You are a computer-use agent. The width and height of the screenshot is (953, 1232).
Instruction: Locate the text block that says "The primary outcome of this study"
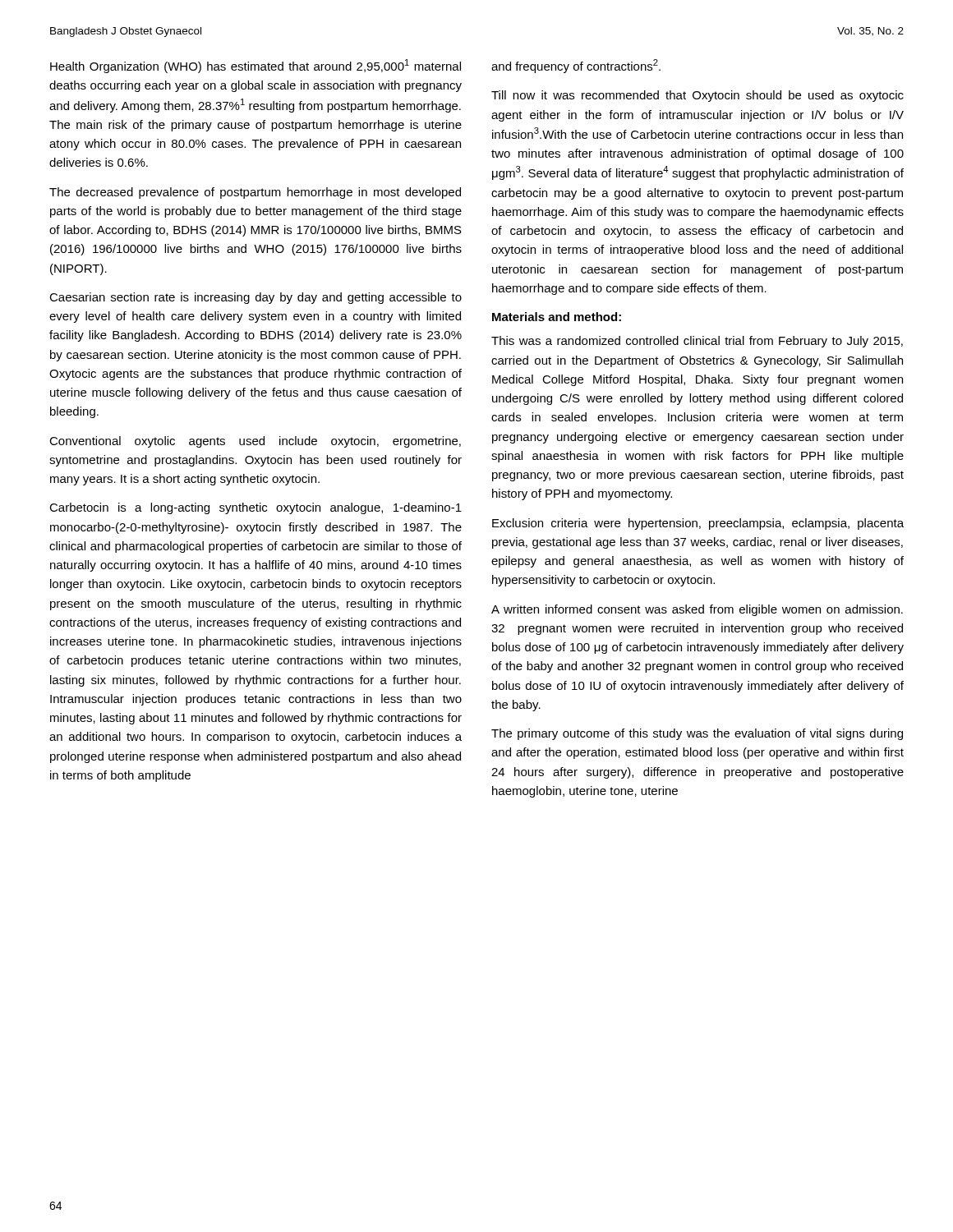point(698,762)
